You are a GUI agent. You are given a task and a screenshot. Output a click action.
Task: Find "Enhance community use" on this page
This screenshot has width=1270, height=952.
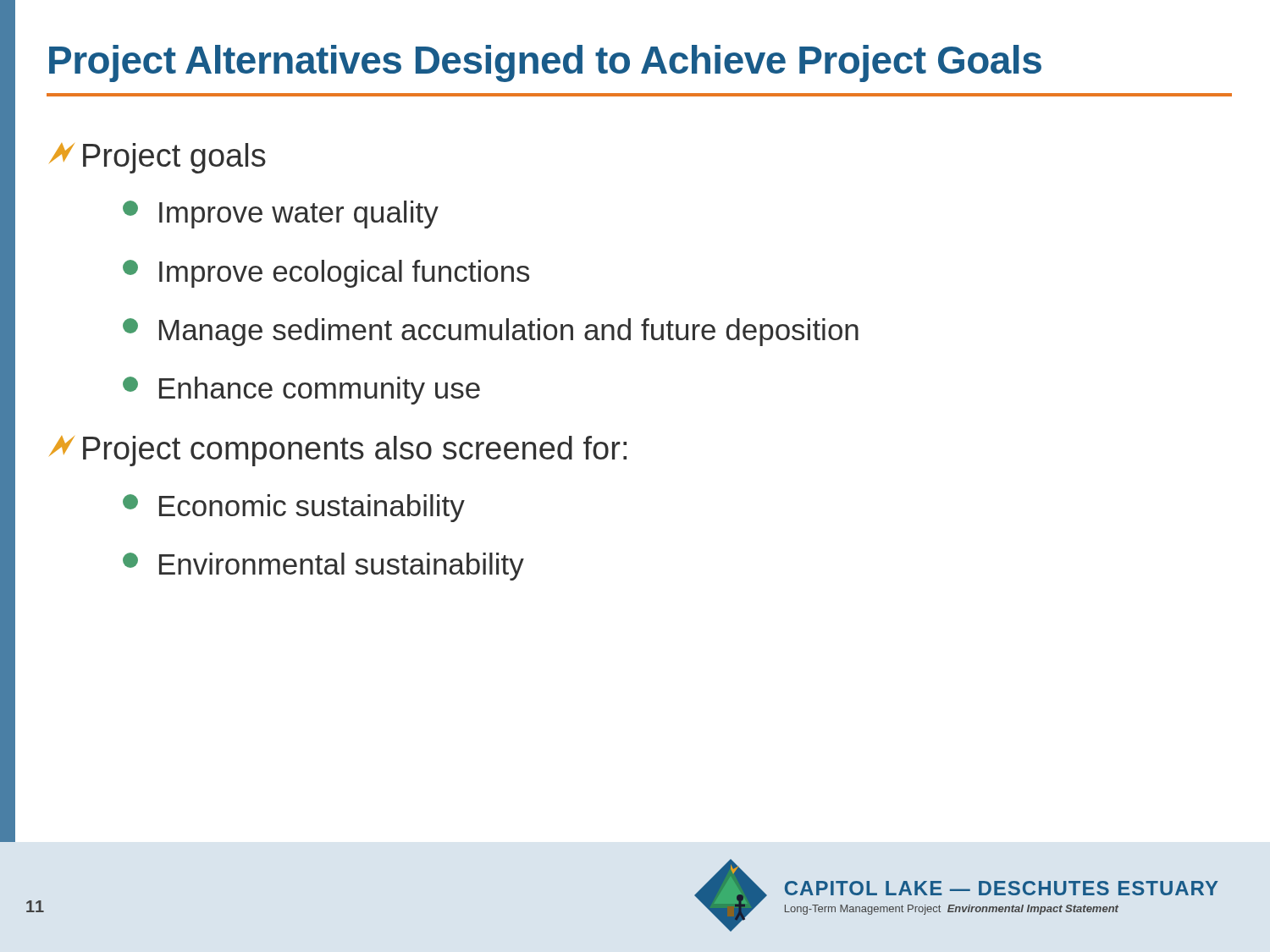click(x=302, y=388)
